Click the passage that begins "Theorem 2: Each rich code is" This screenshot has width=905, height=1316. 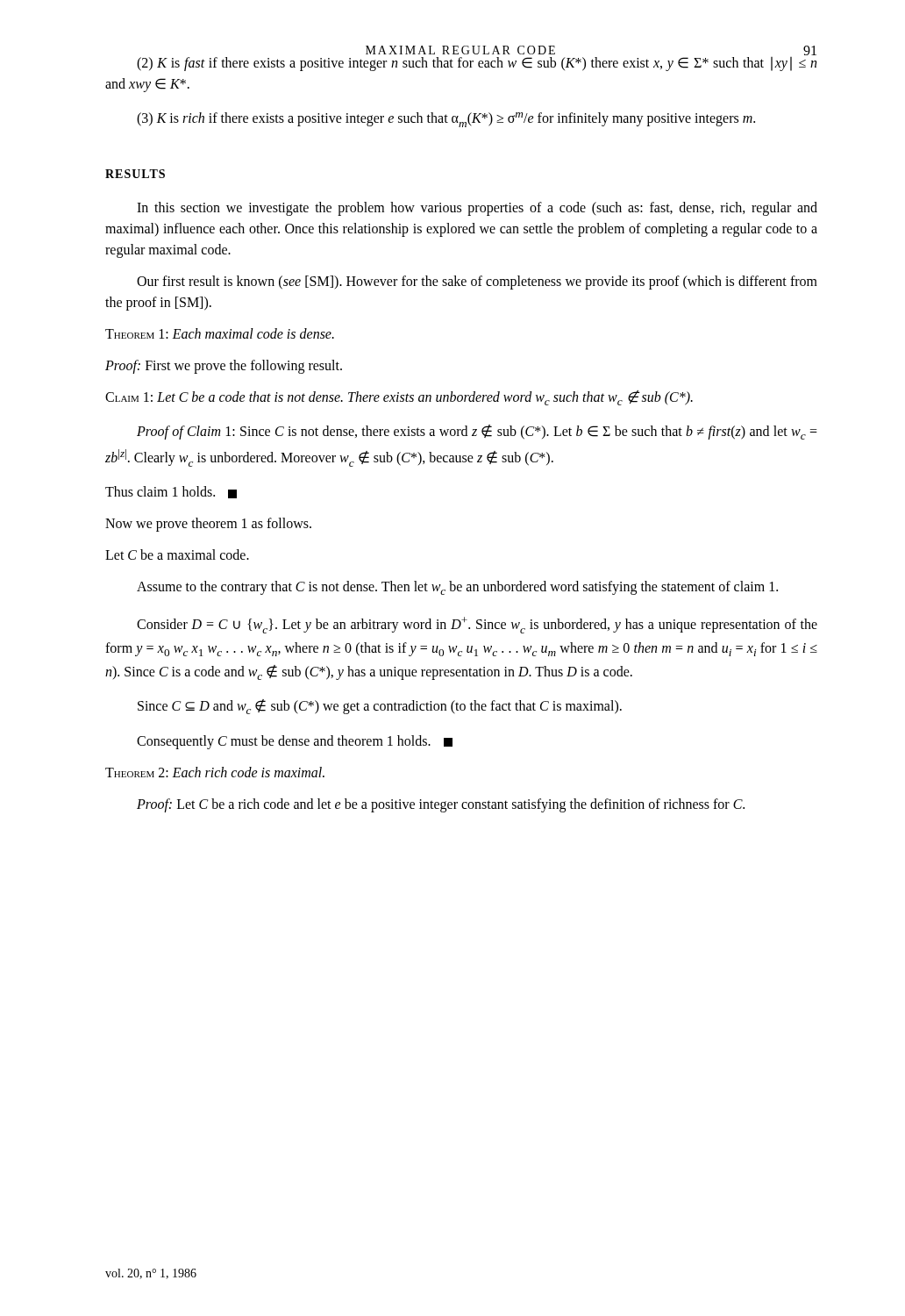[215, 772]
